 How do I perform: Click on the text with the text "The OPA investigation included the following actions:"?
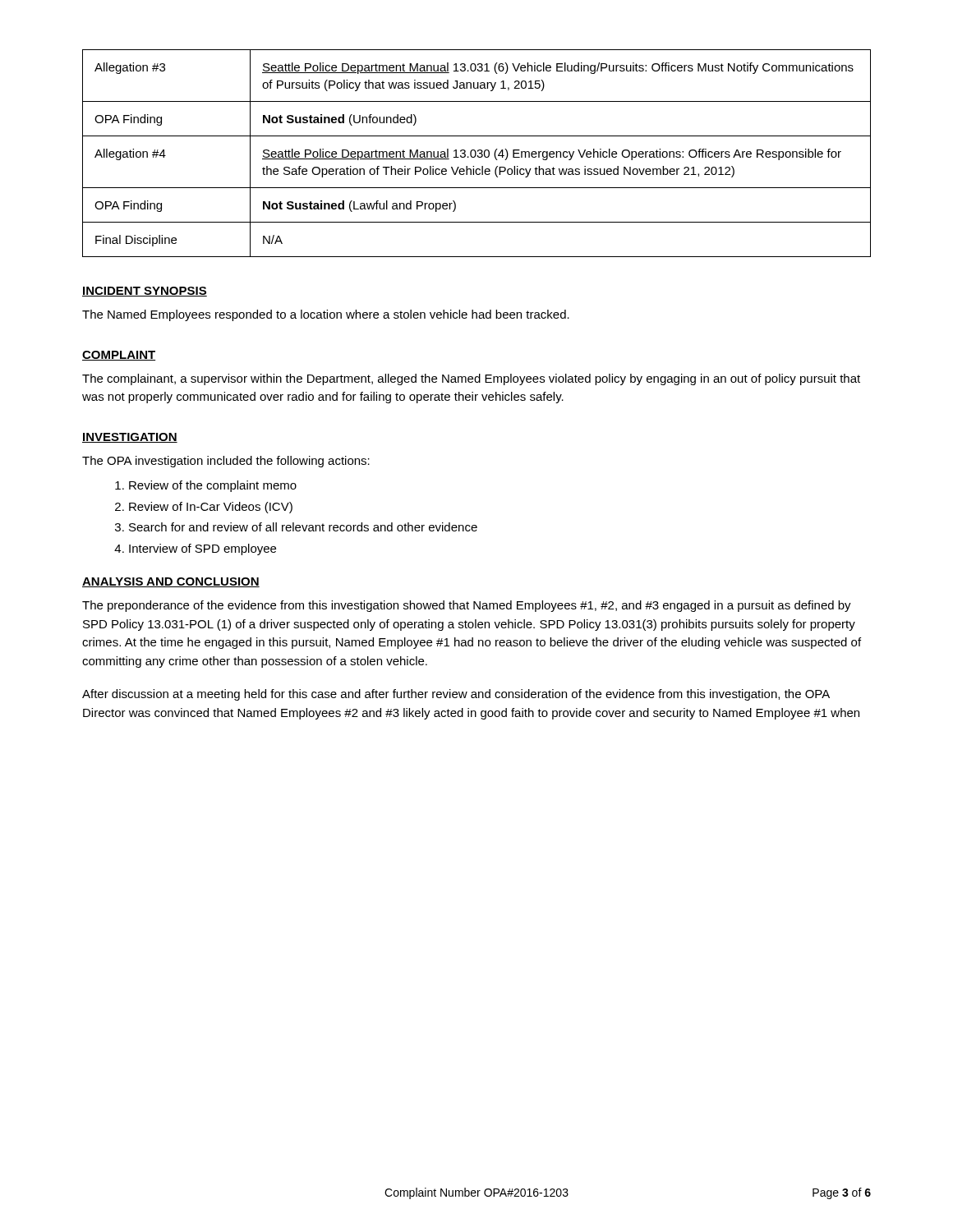(226, 460)
